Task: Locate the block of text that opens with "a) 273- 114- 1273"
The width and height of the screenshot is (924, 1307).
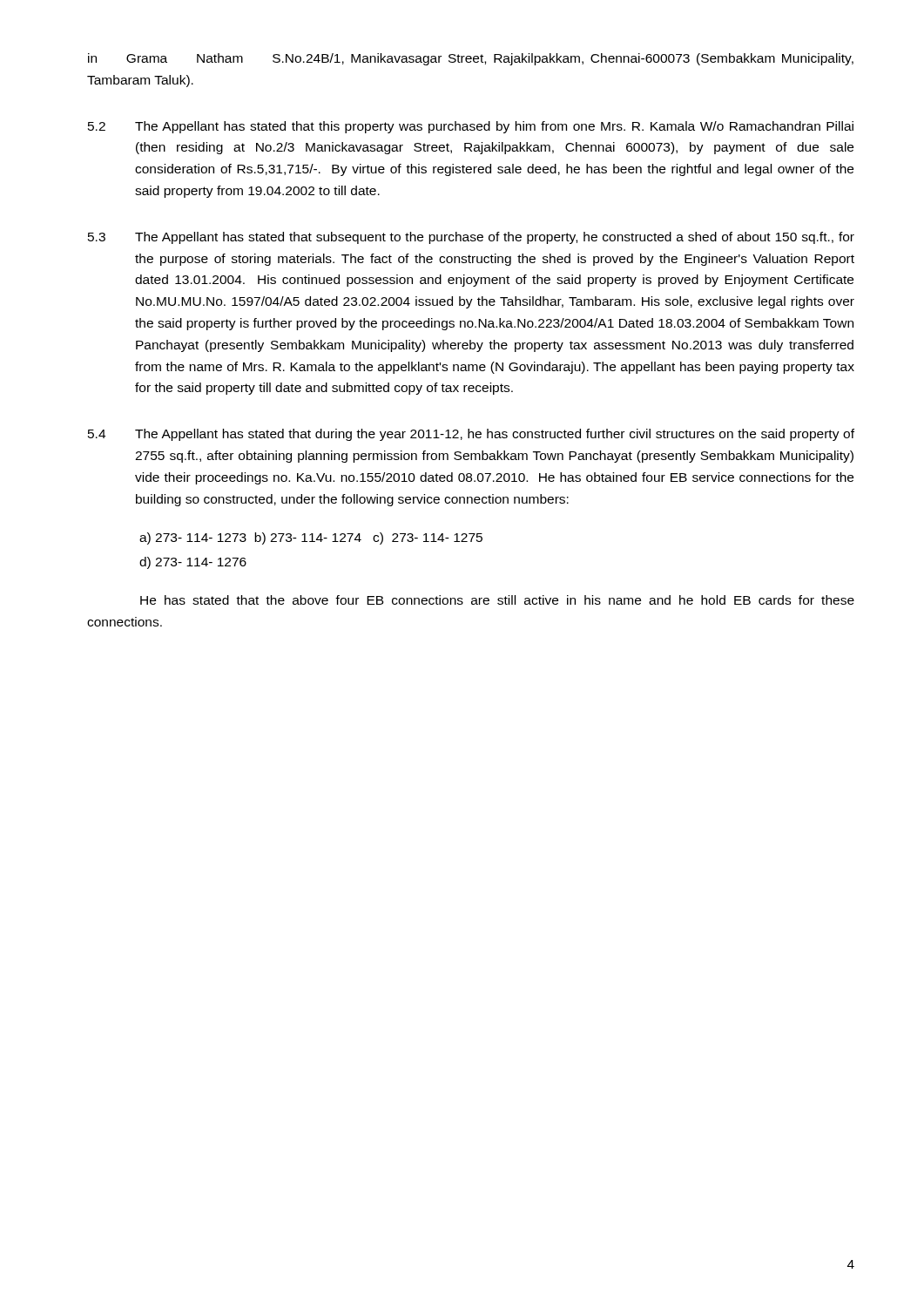Action: pyautogui.click(x=311, y=538)
